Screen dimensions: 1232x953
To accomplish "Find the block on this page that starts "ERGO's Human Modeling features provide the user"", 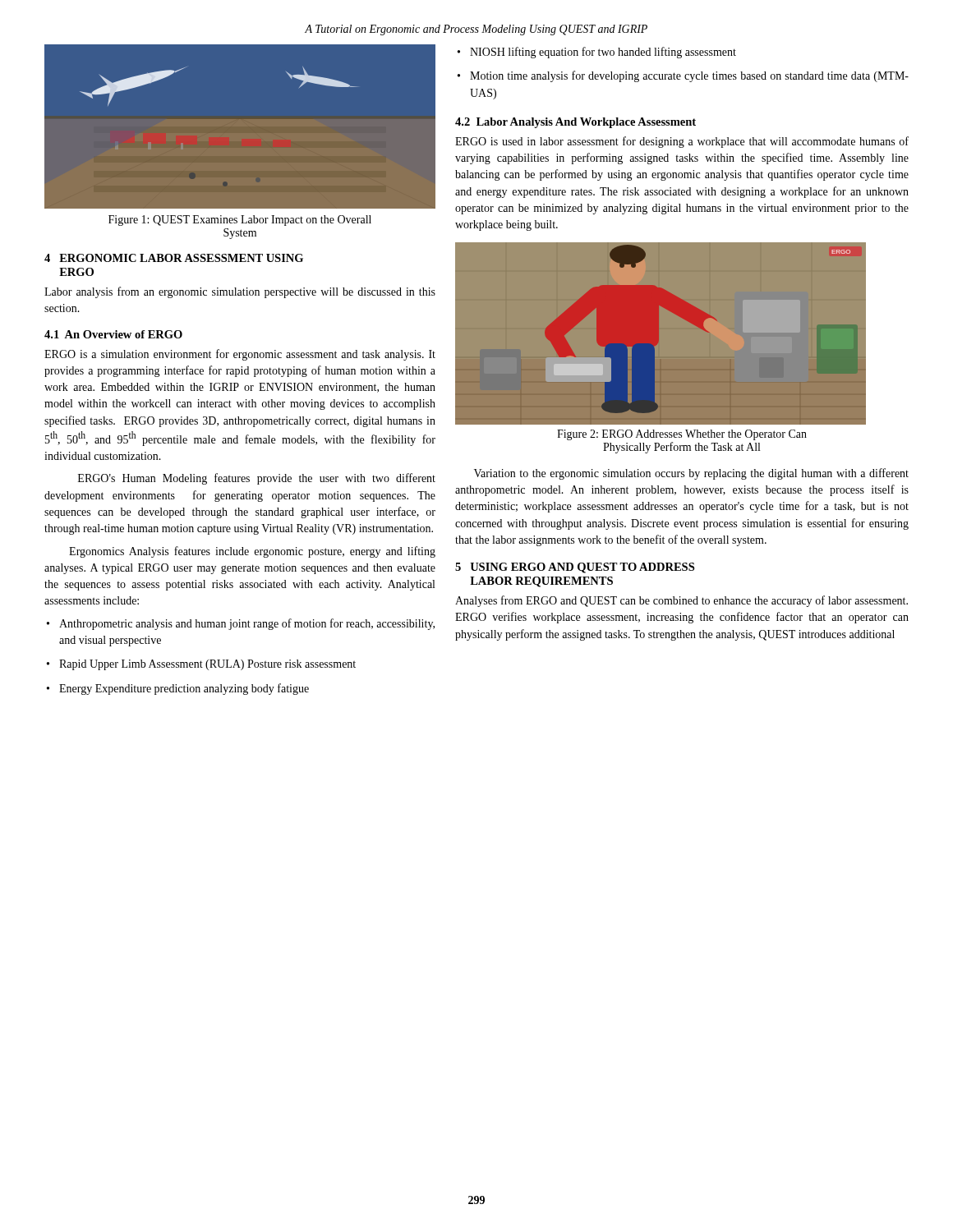I will 240,504.
